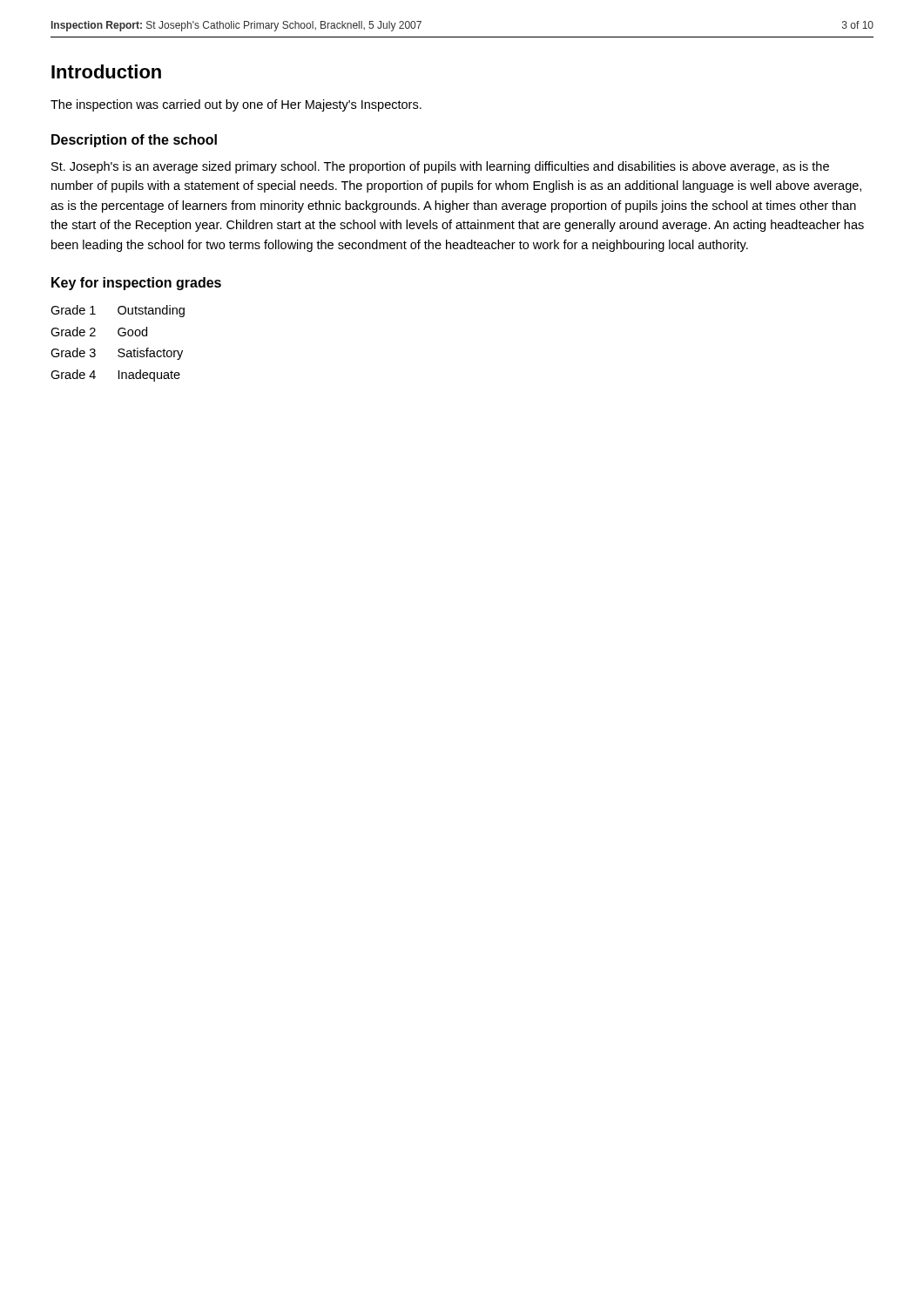Find "Grade 2 Good" on this page
The image size is (924, 1307).
(99, 332)
